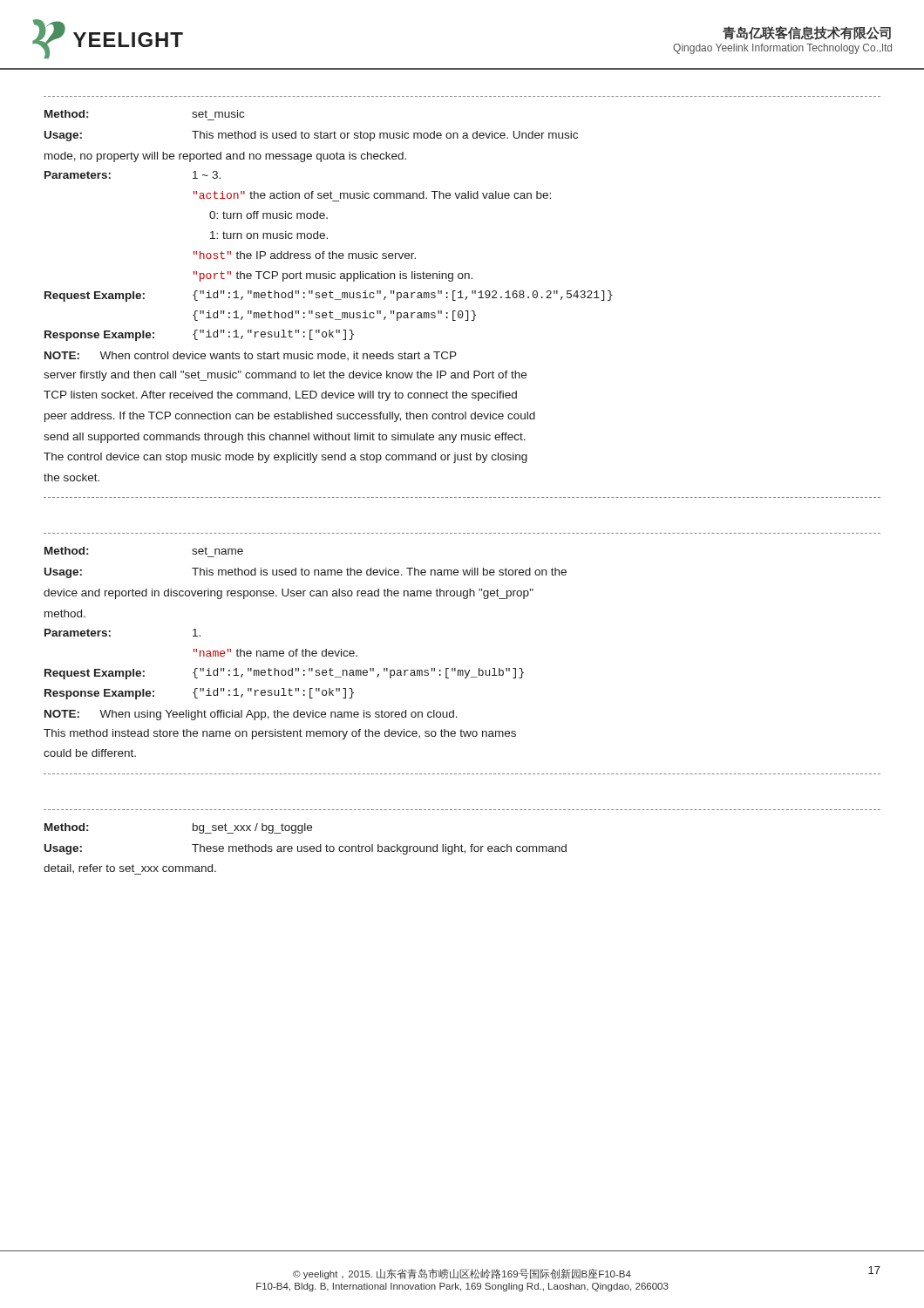Click on the text block that reads "Method: set_name Usage:"
The width and height of the screenshot is (924, 1308).
point(68,550)
